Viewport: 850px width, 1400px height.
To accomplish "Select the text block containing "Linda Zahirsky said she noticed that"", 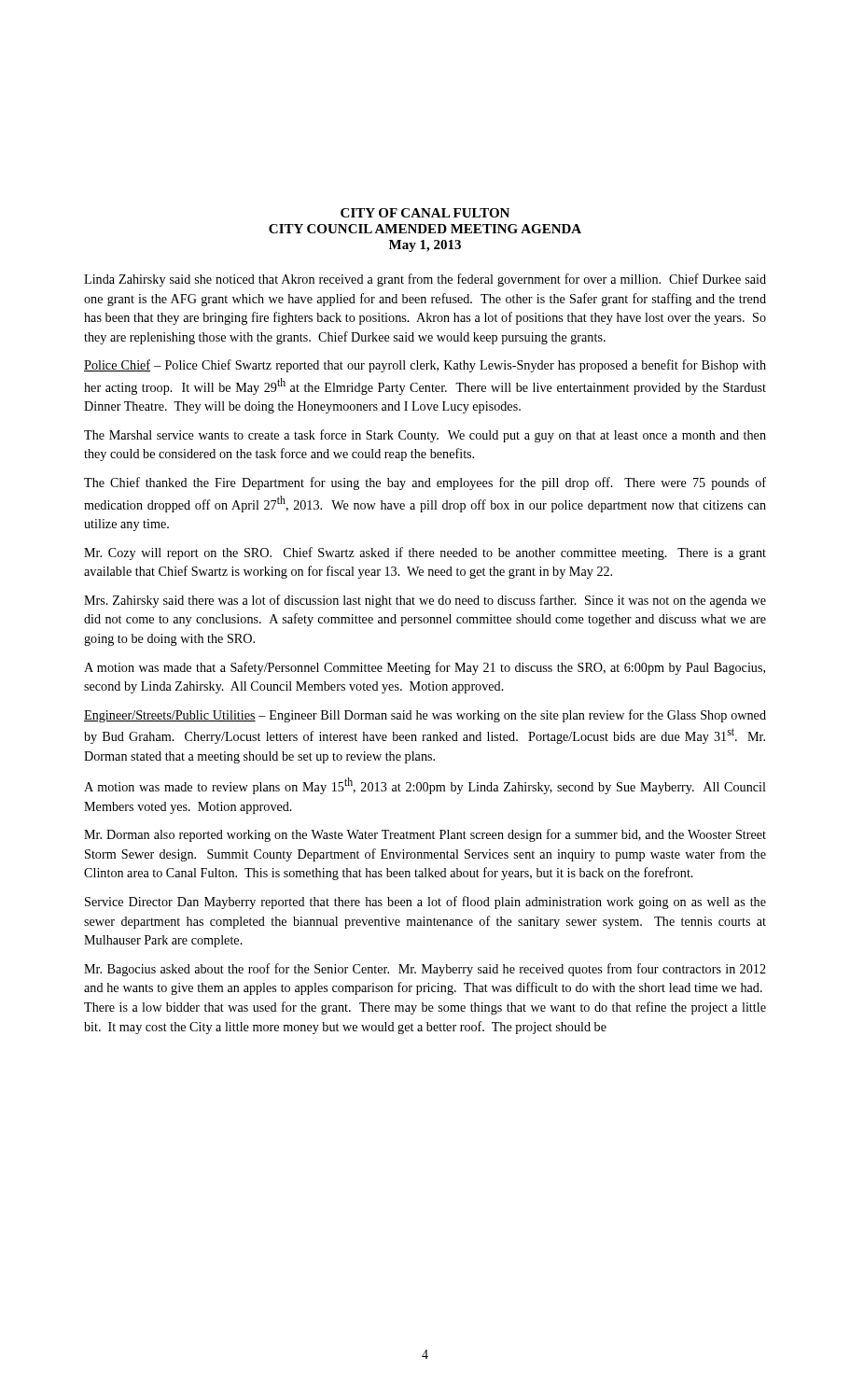I will coord(425,308).
